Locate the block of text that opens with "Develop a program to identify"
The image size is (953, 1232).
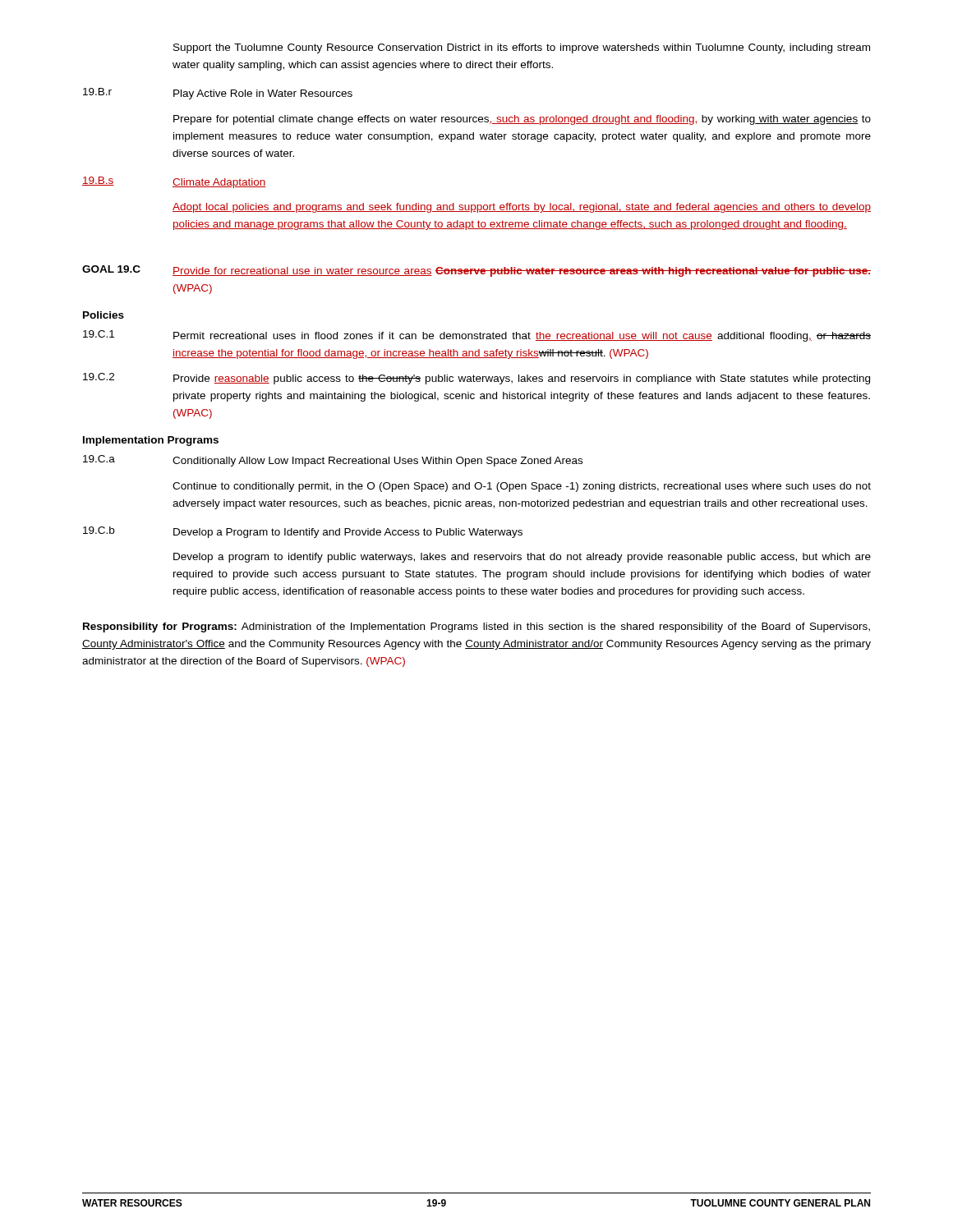point(522,574)
